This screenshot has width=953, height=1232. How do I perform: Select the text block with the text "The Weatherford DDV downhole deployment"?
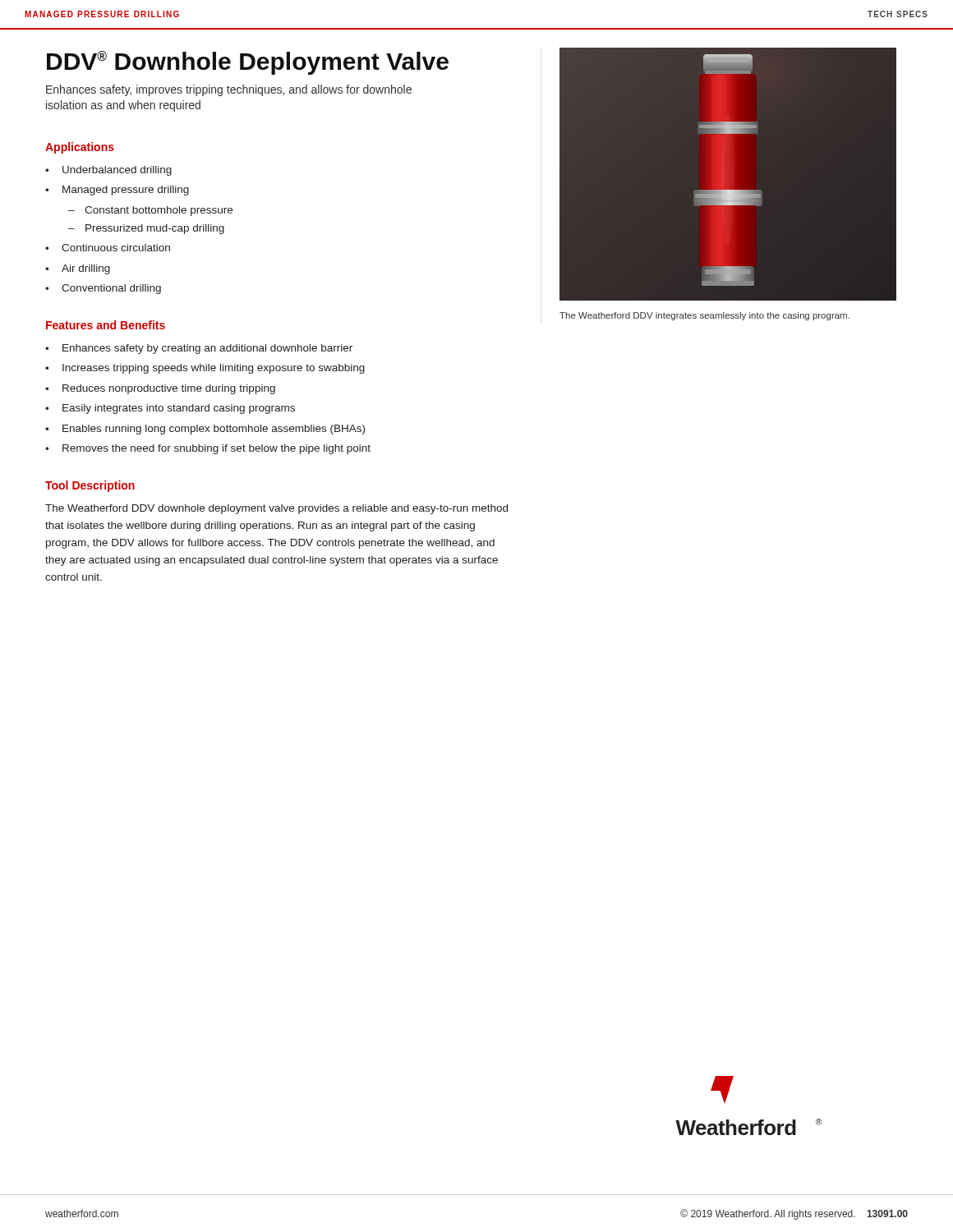[277, 542]
